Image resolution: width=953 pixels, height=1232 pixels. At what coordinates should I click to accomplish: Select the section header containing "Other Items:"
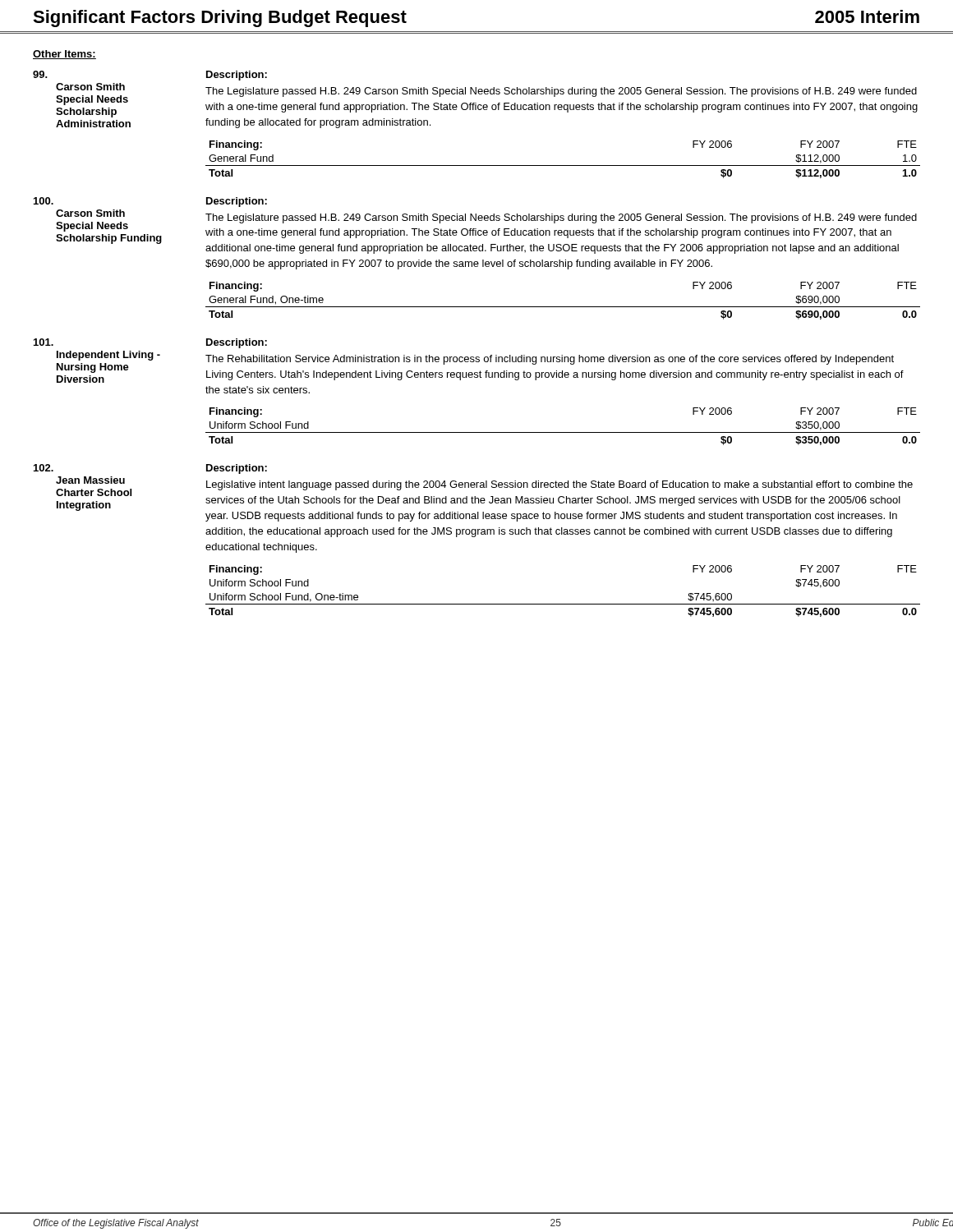[64, 54]
